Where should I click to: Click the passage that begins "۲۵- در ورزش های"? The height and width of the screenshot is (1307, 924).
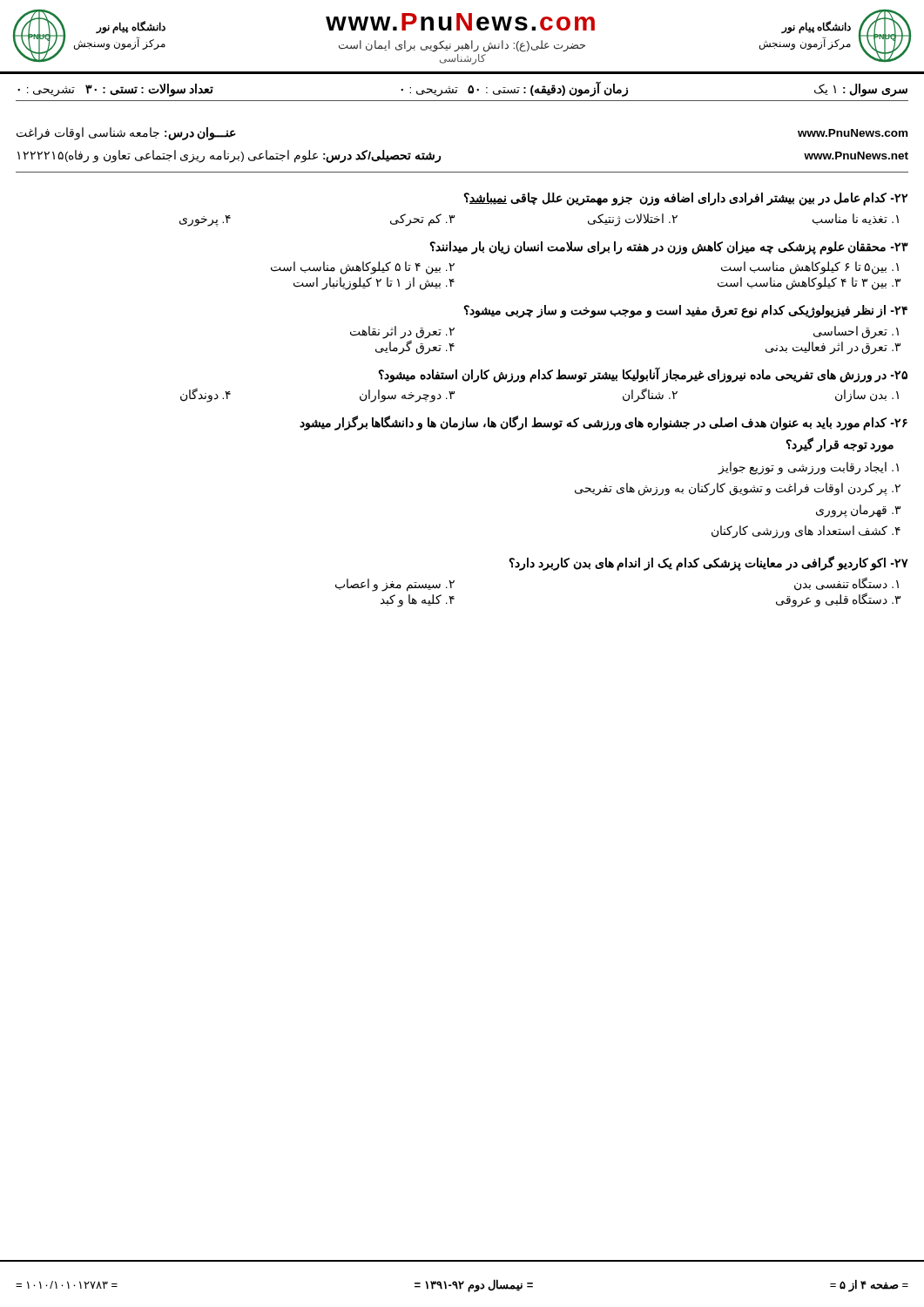click(462, 383)
